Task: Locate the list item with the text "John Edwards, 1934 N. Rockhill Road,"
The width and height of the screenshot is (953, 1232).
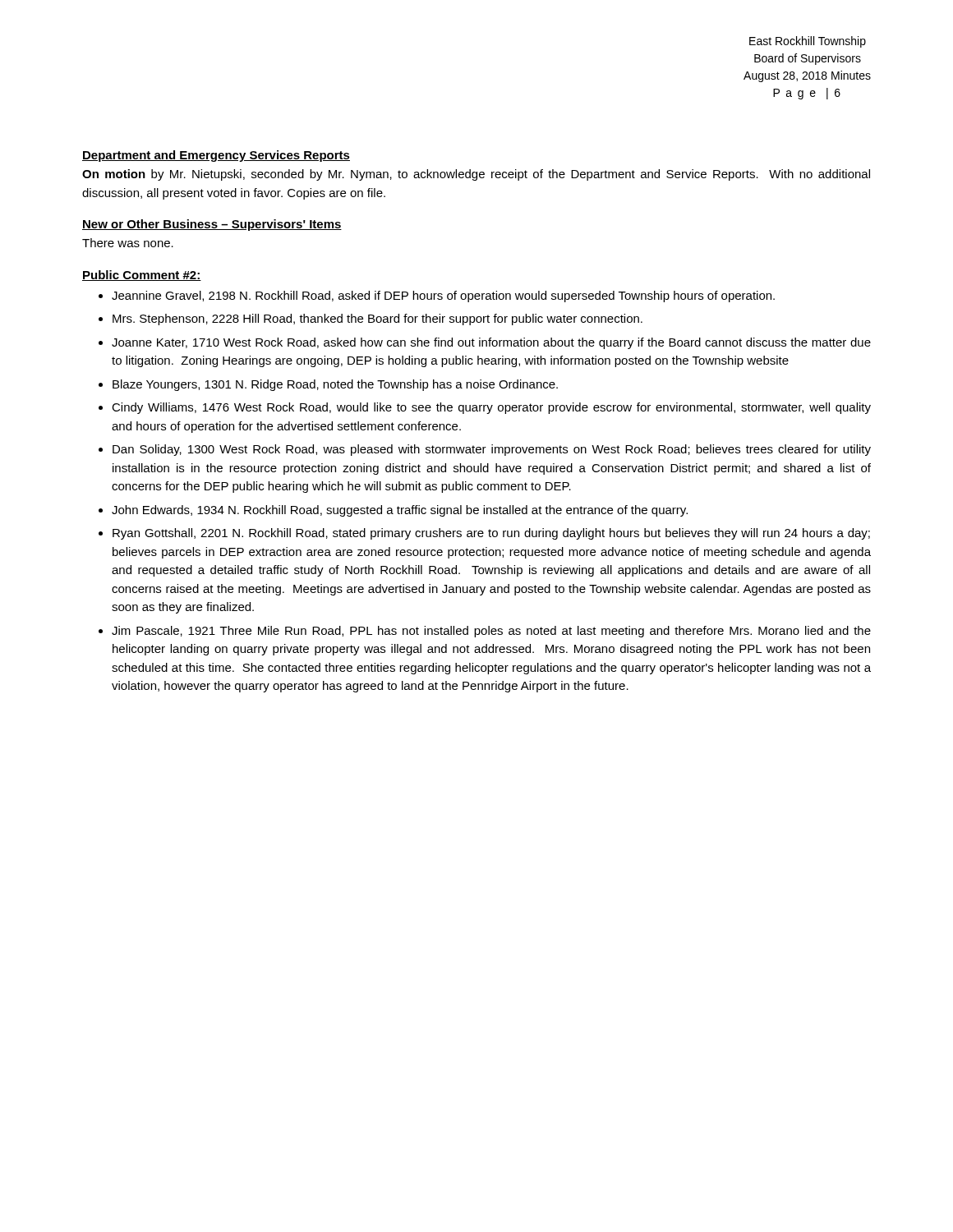Action: point(400,509)
